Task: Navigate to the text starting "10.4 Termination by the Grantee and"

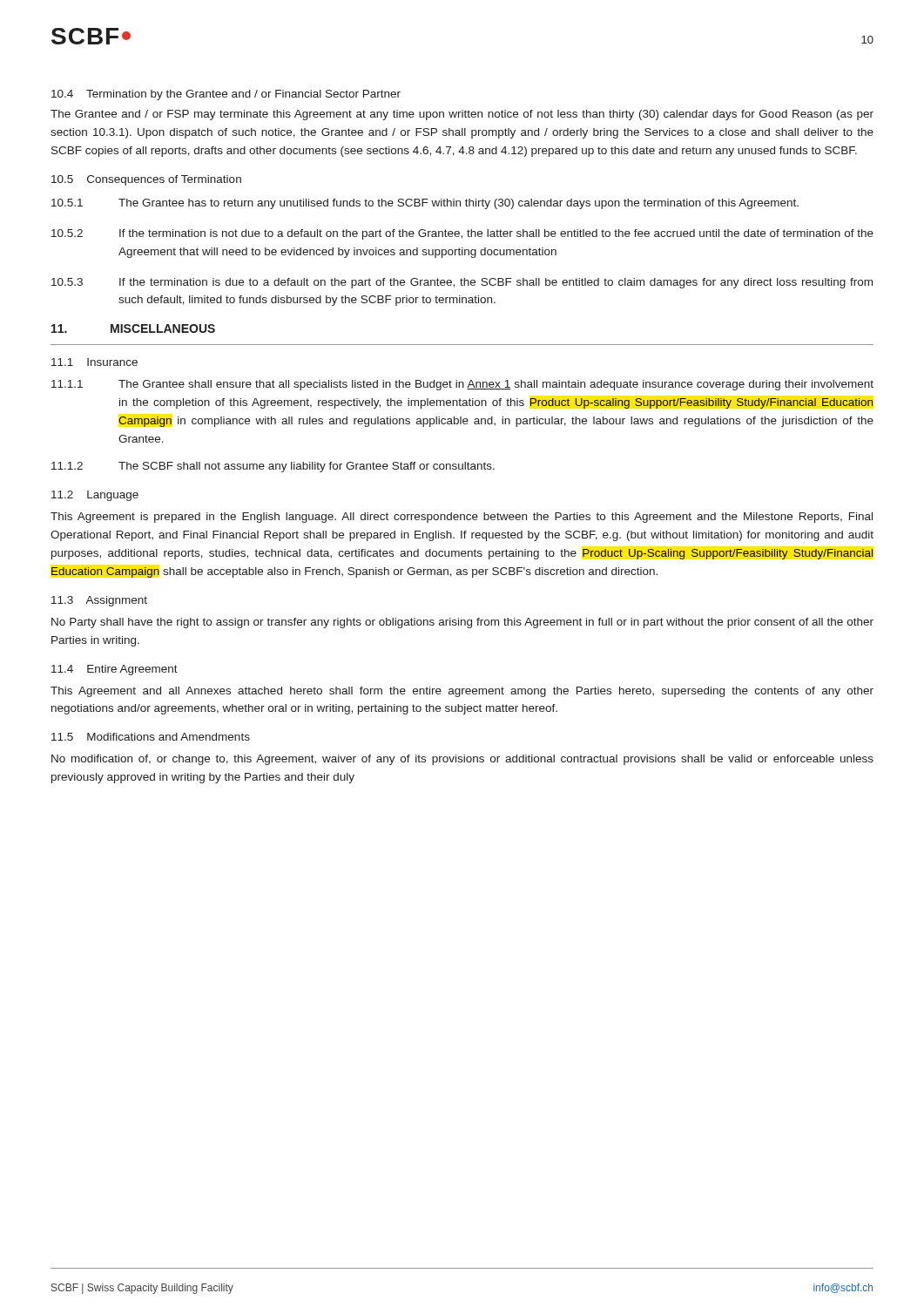Action: (226, 94)
